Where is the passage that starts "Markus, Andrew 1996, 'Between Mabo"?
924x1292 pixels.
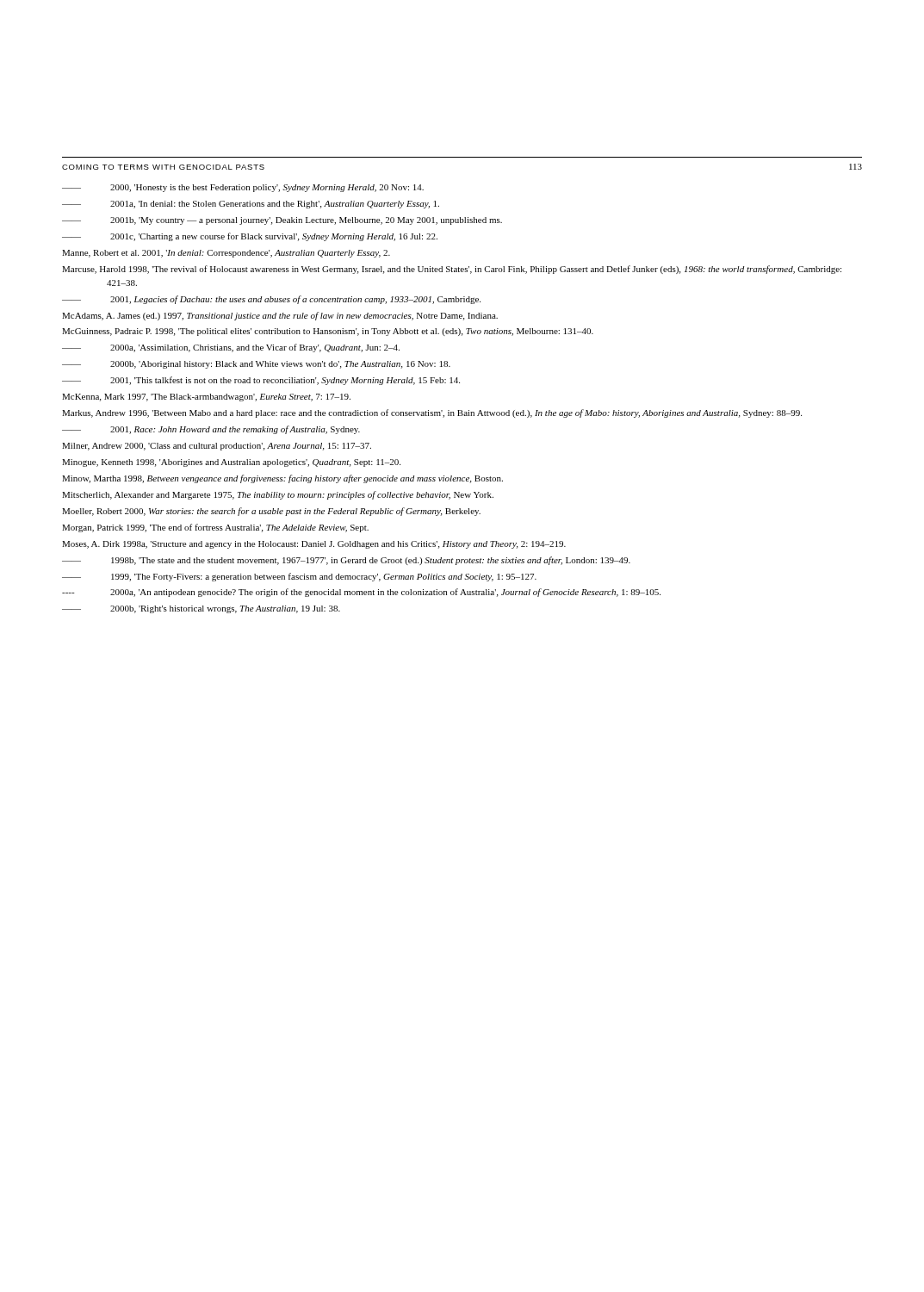point(432,413)
